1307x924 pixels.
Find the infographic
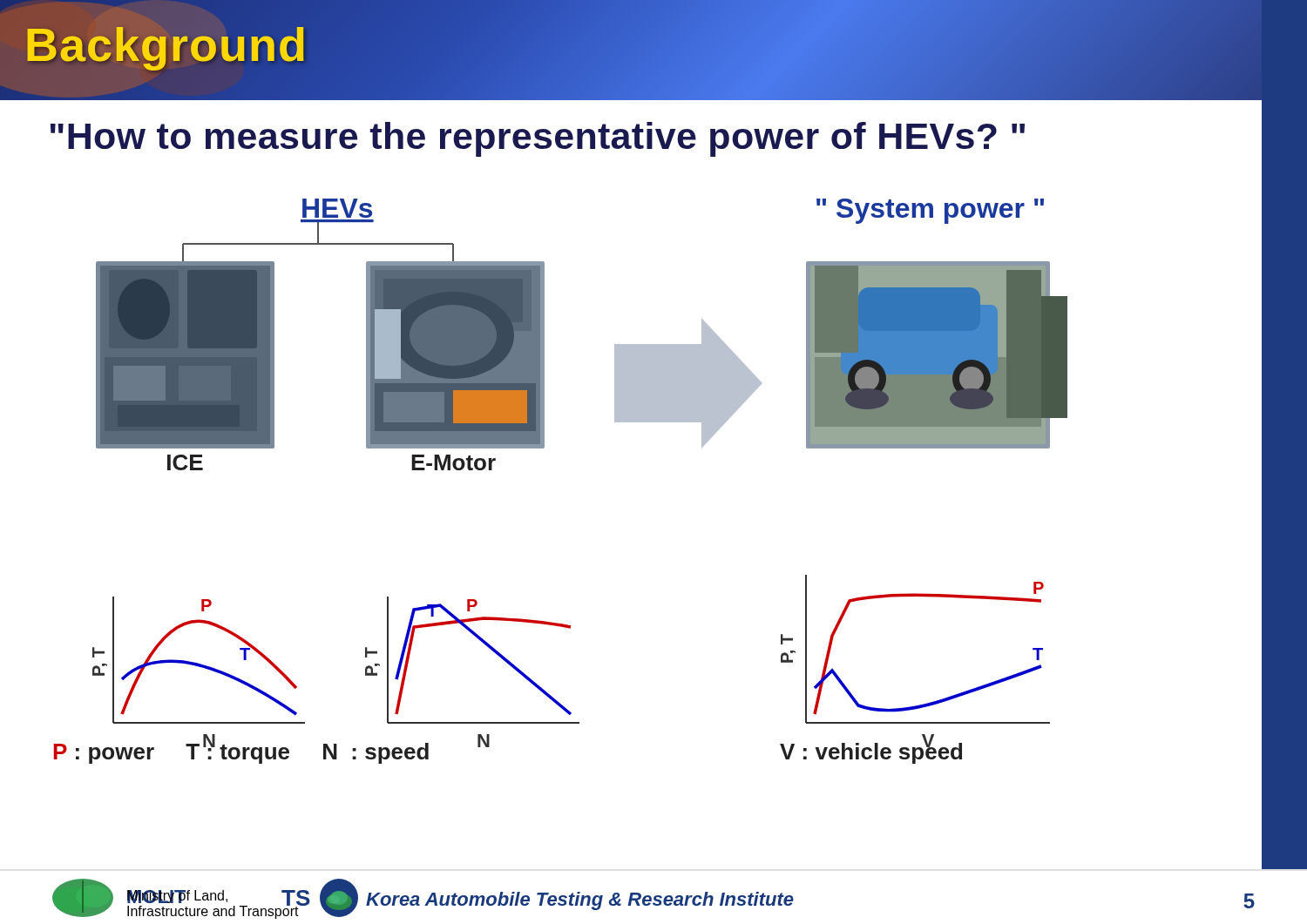coord(649,479)
